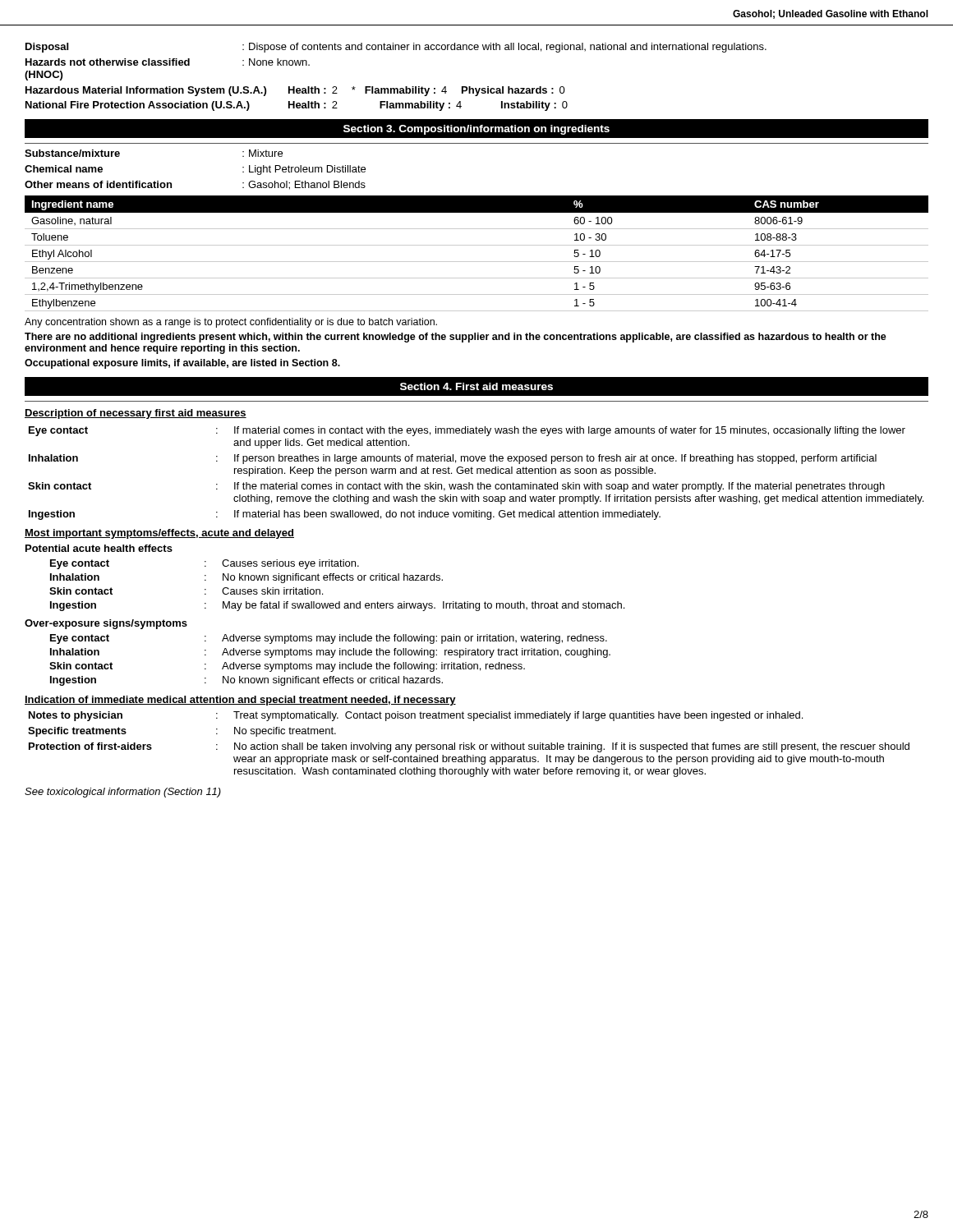Click on the region starting "Eye contact : Causes"
This screenshot has height=1232, width=953.
click(205, 564)
